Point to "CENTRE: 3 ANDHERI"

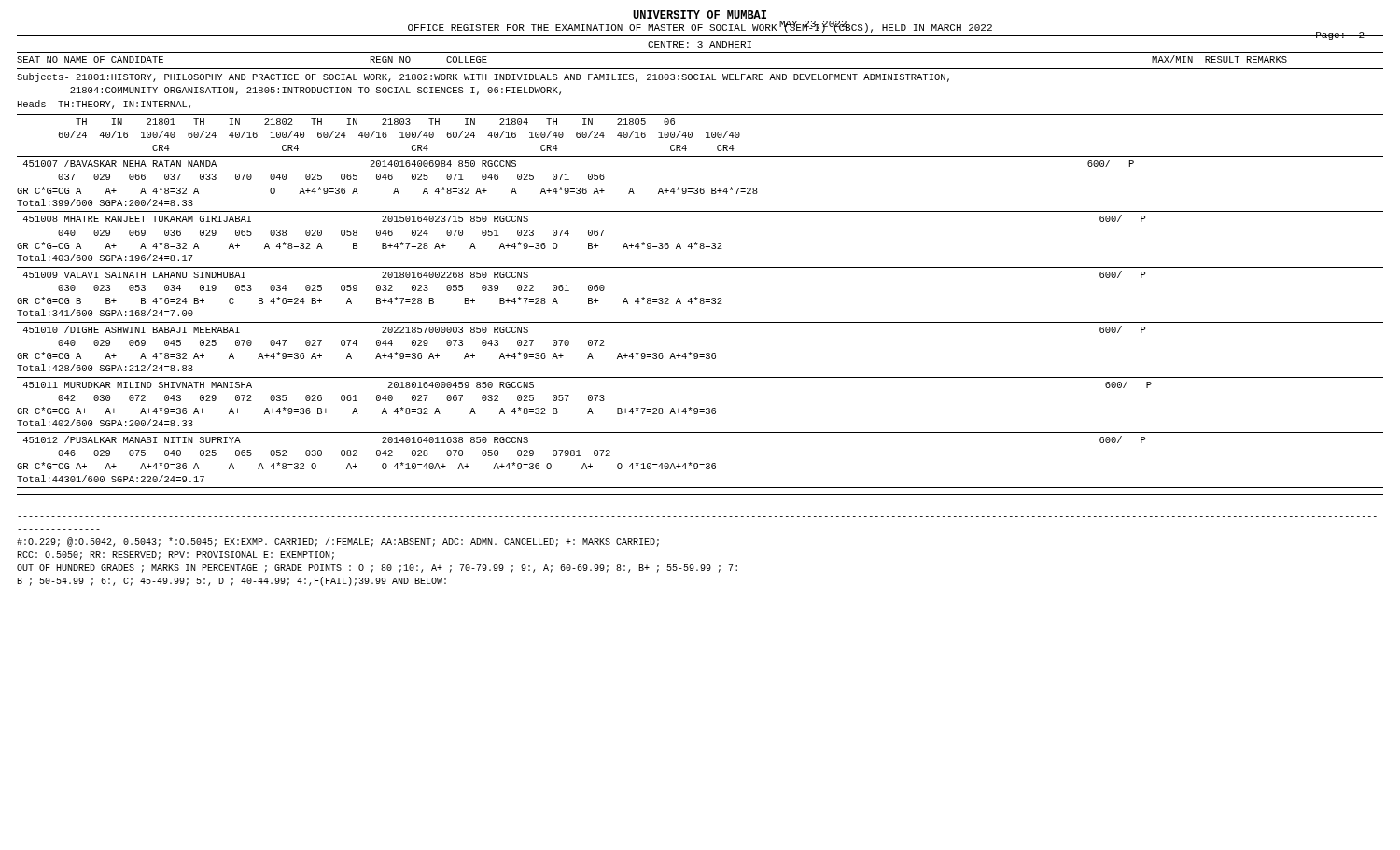point(700,45)
